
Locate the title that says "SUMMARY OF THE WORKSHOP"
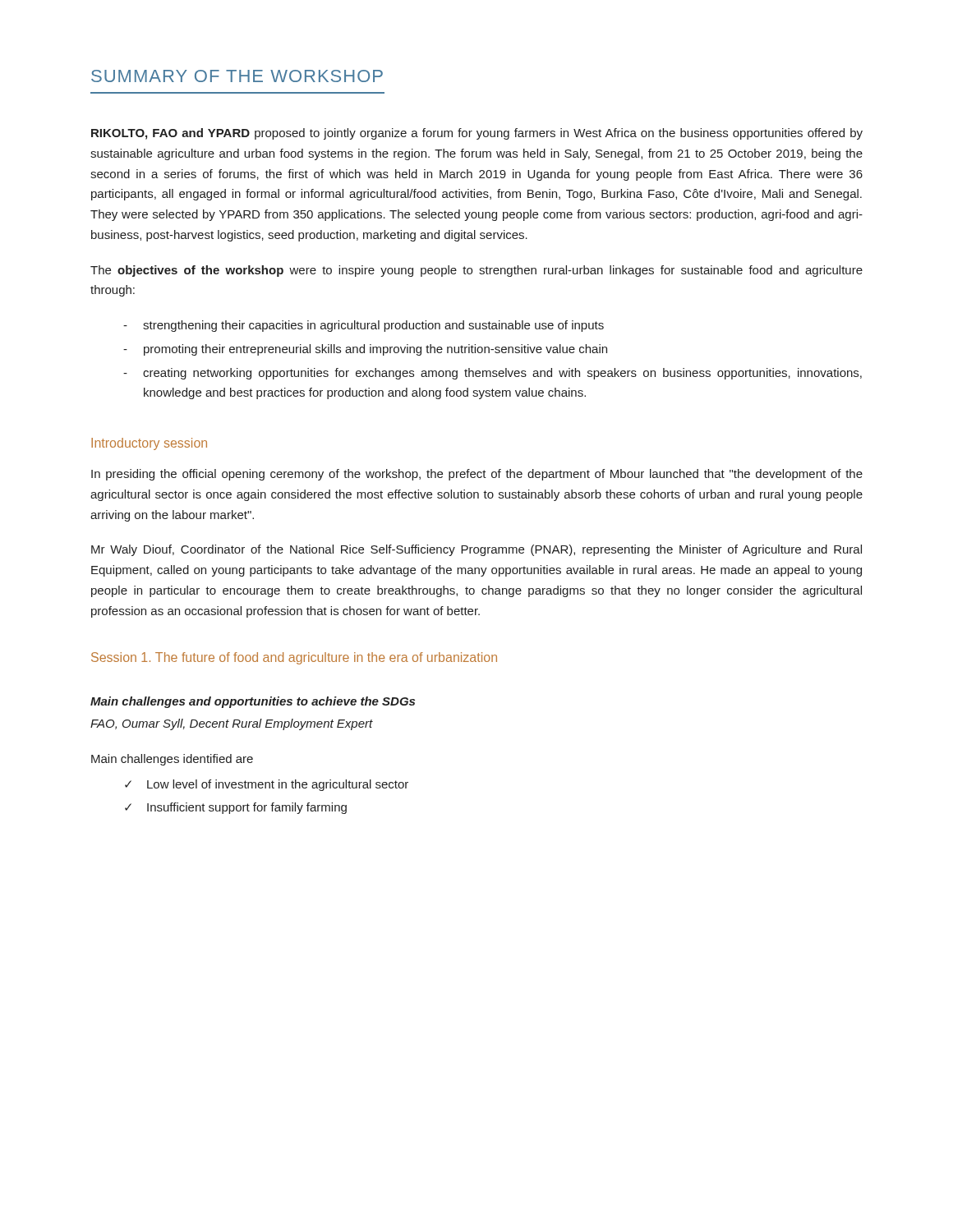[237, 76]
